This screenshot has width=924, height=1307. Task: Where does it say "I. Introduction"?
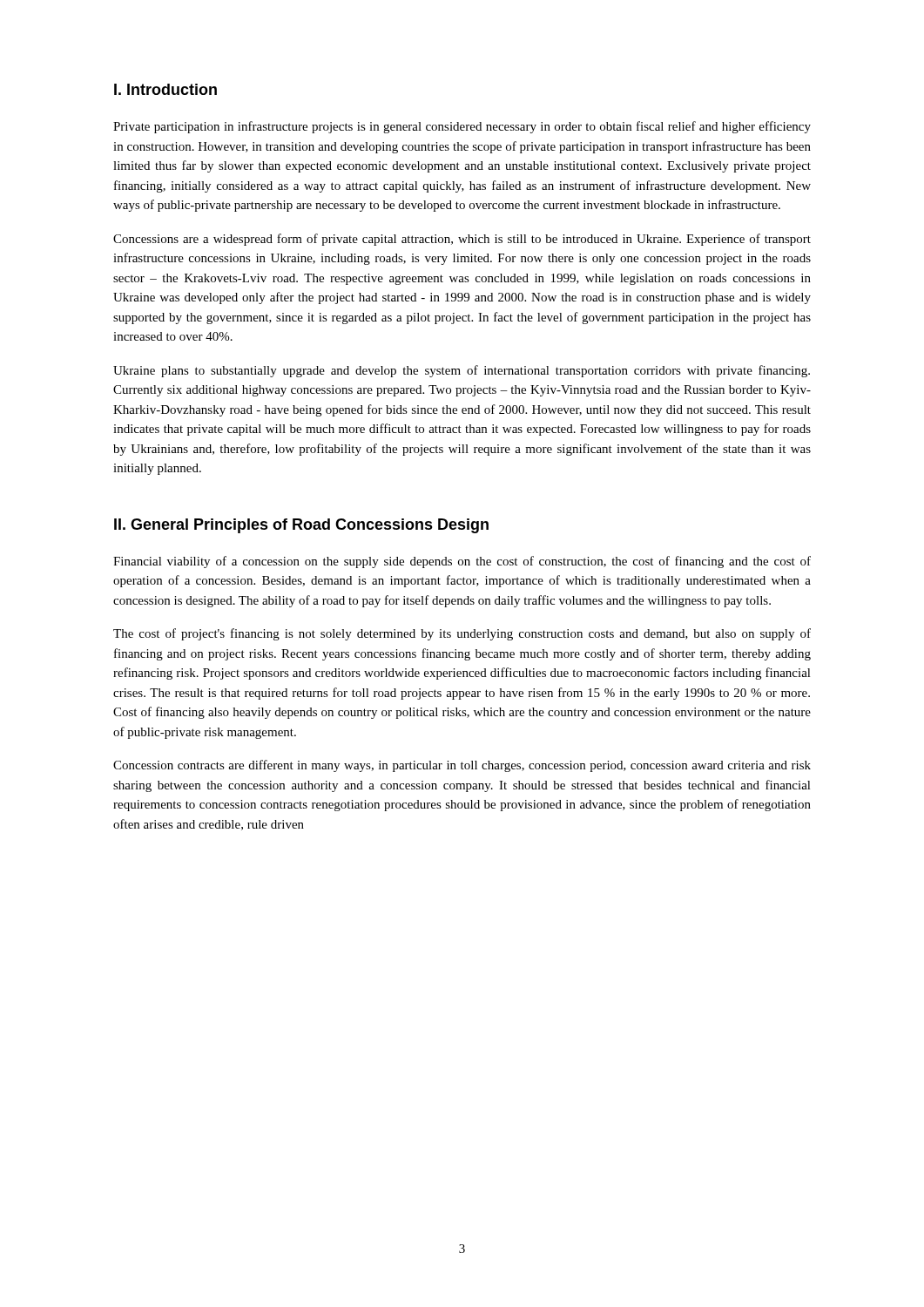tap(165, 90)
